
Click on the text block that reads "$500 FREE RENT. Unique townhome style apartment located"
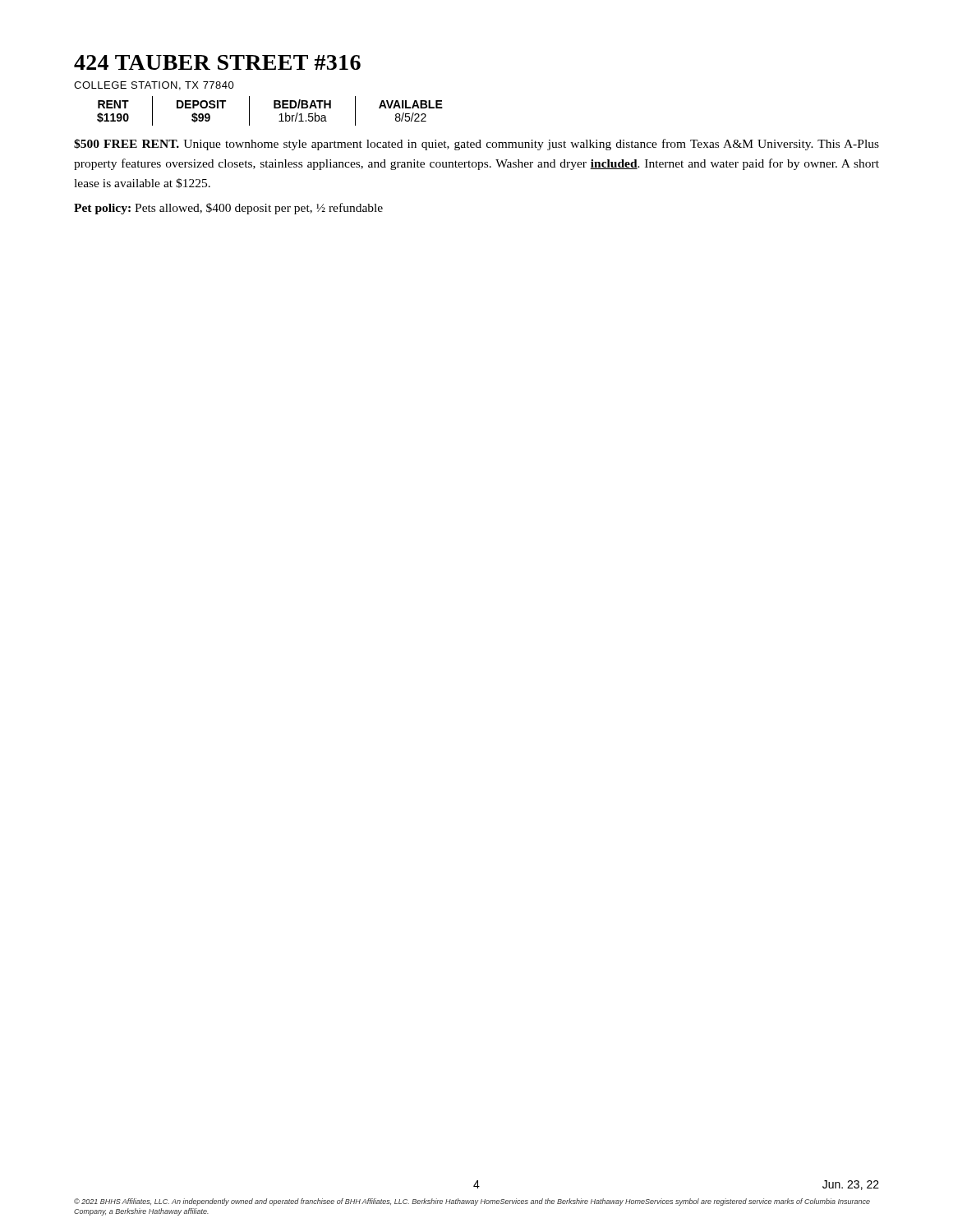click(x=476, y=163)
